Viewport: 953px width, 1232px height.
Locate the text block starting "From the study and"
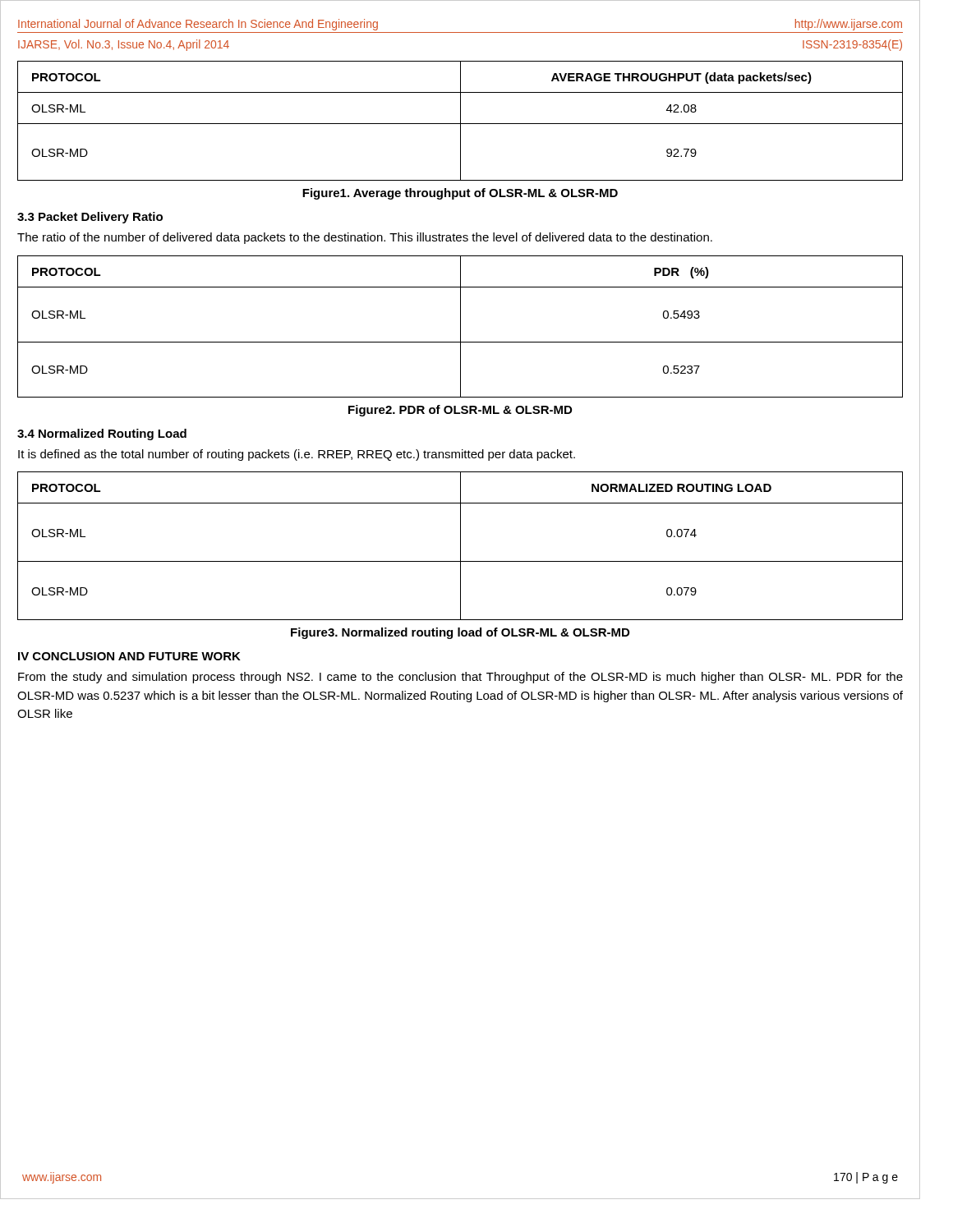pyautogui.click(x=460, y=695)
